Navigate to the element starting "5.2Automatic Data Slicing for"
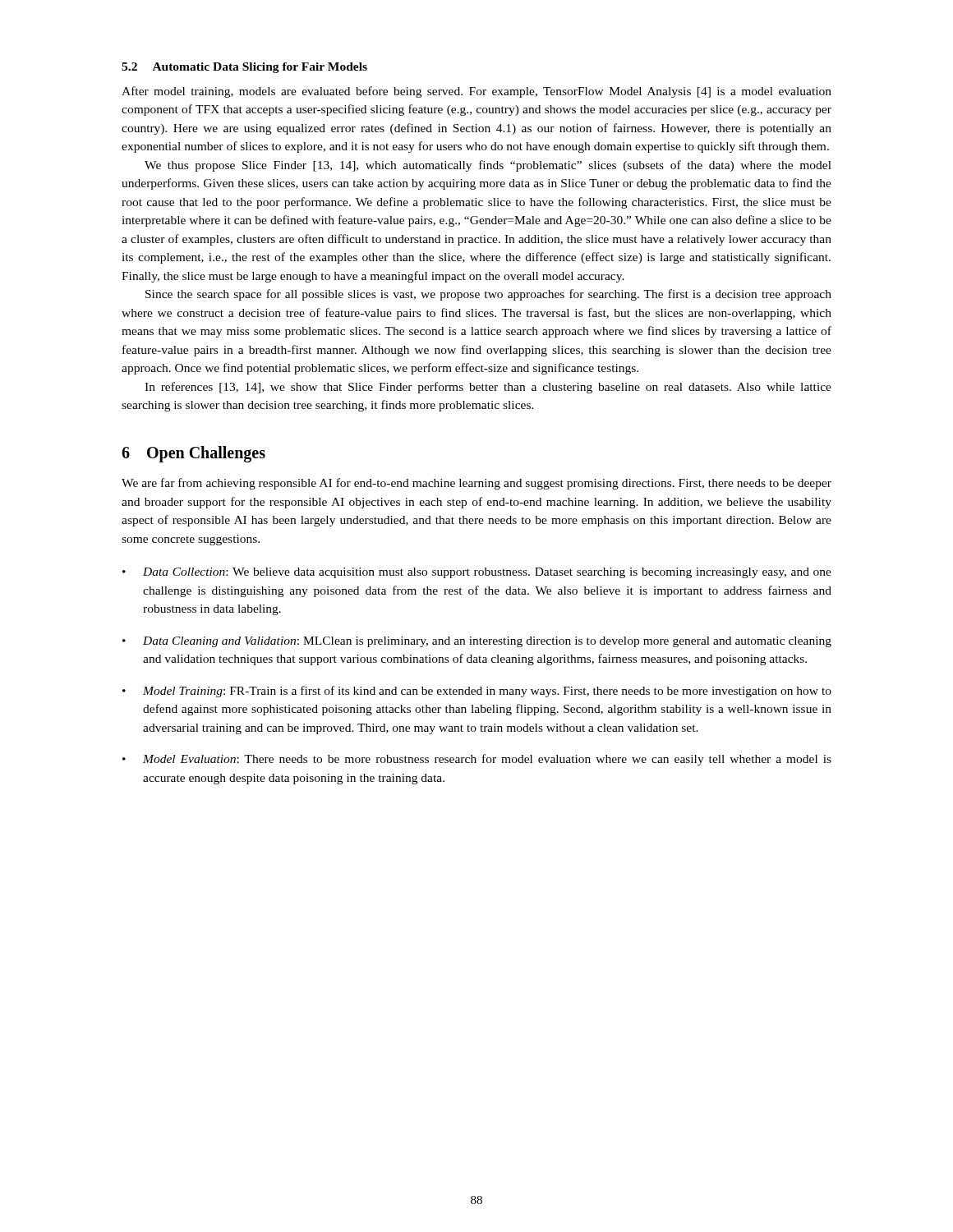The height and width of the screenshot is (1232, 953). (244, 66)
